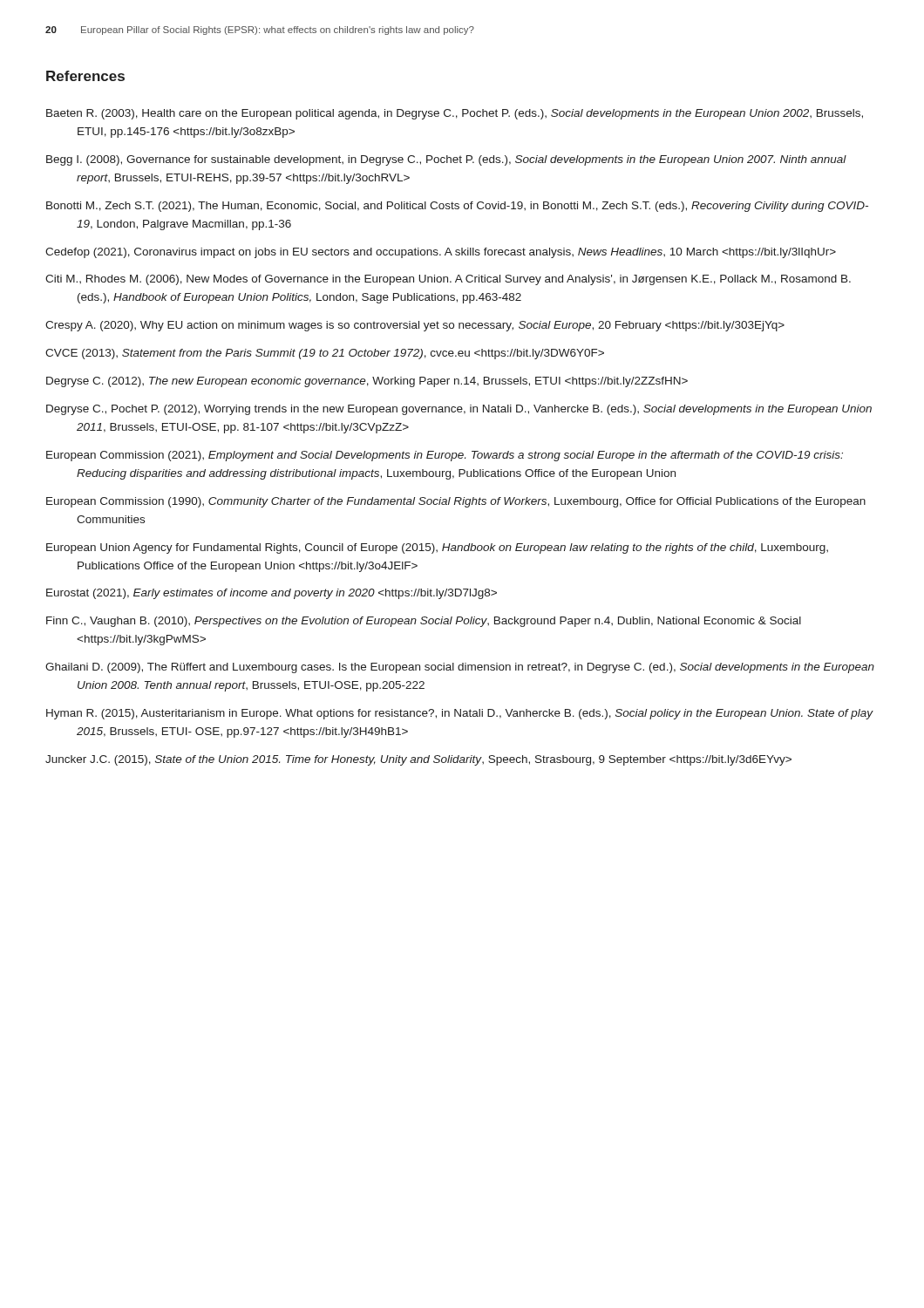Find the list item containing "Ghailani D. (2009), The Rüffert and Luxembourg"
Screen dimensions: 1308x924
(460, 676)
